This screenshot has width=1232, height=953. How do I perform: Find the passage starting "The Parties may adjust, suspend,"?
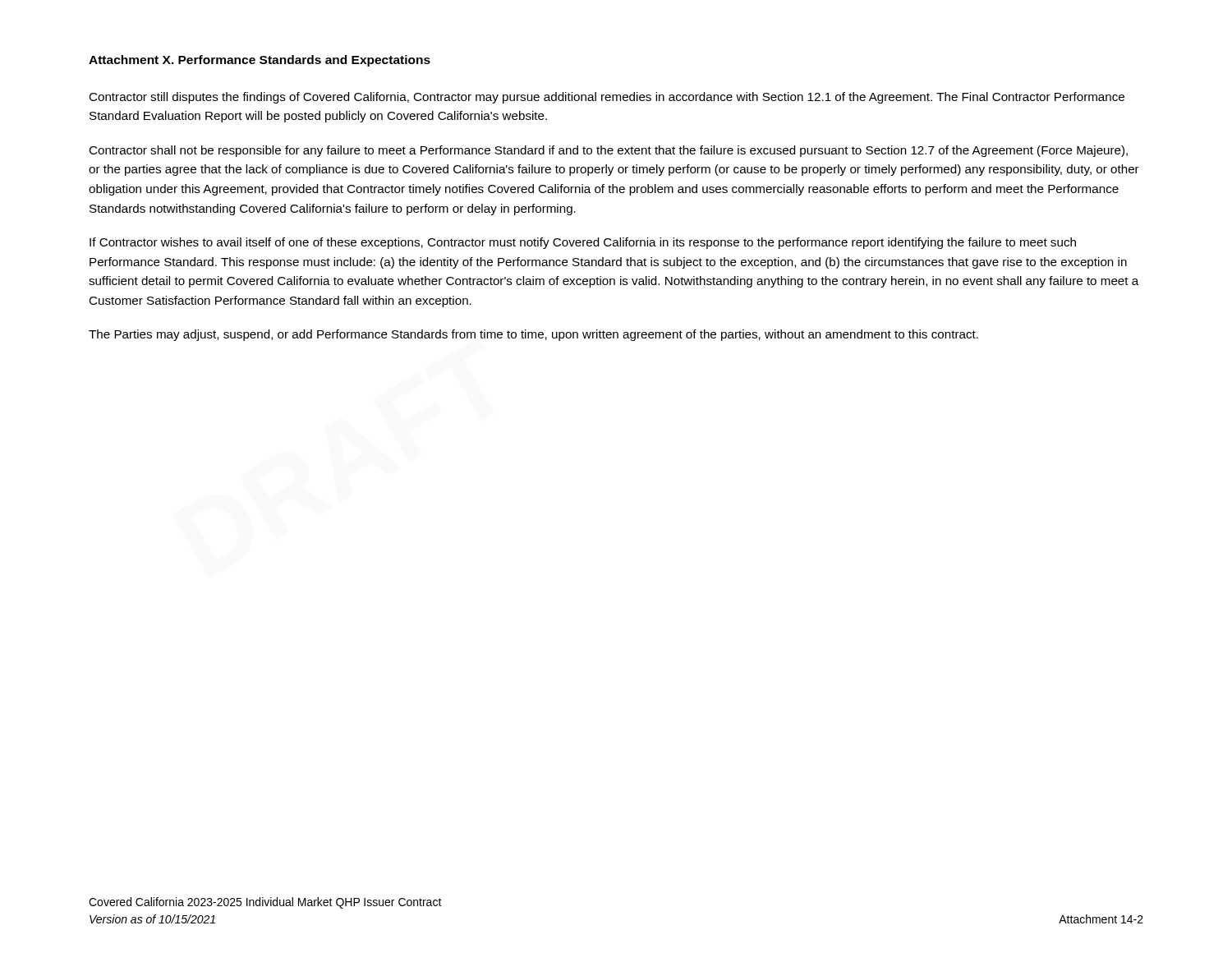tap(534, 334)
